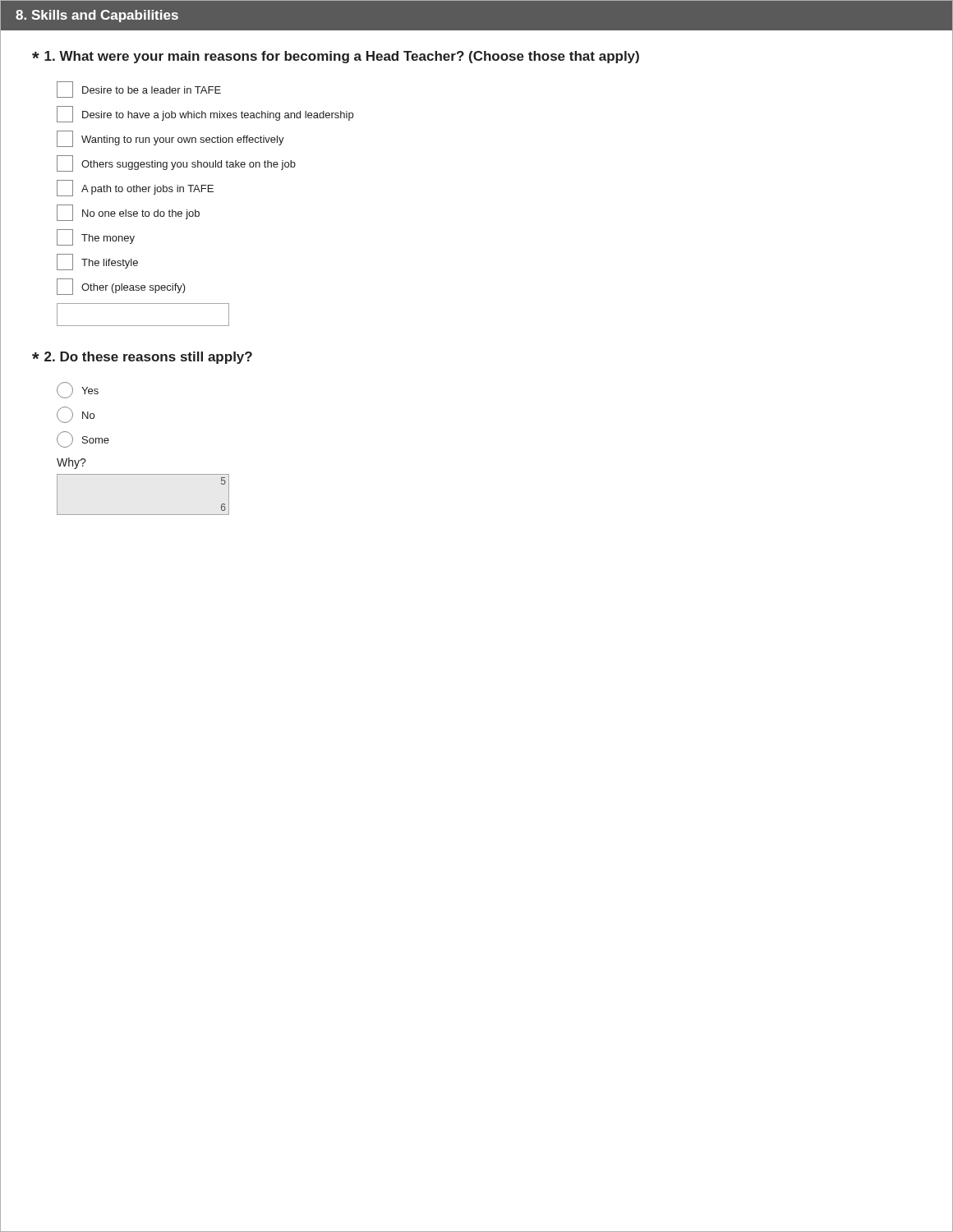
Task: Find the list item containing "The money"
Action: (96, 238)
